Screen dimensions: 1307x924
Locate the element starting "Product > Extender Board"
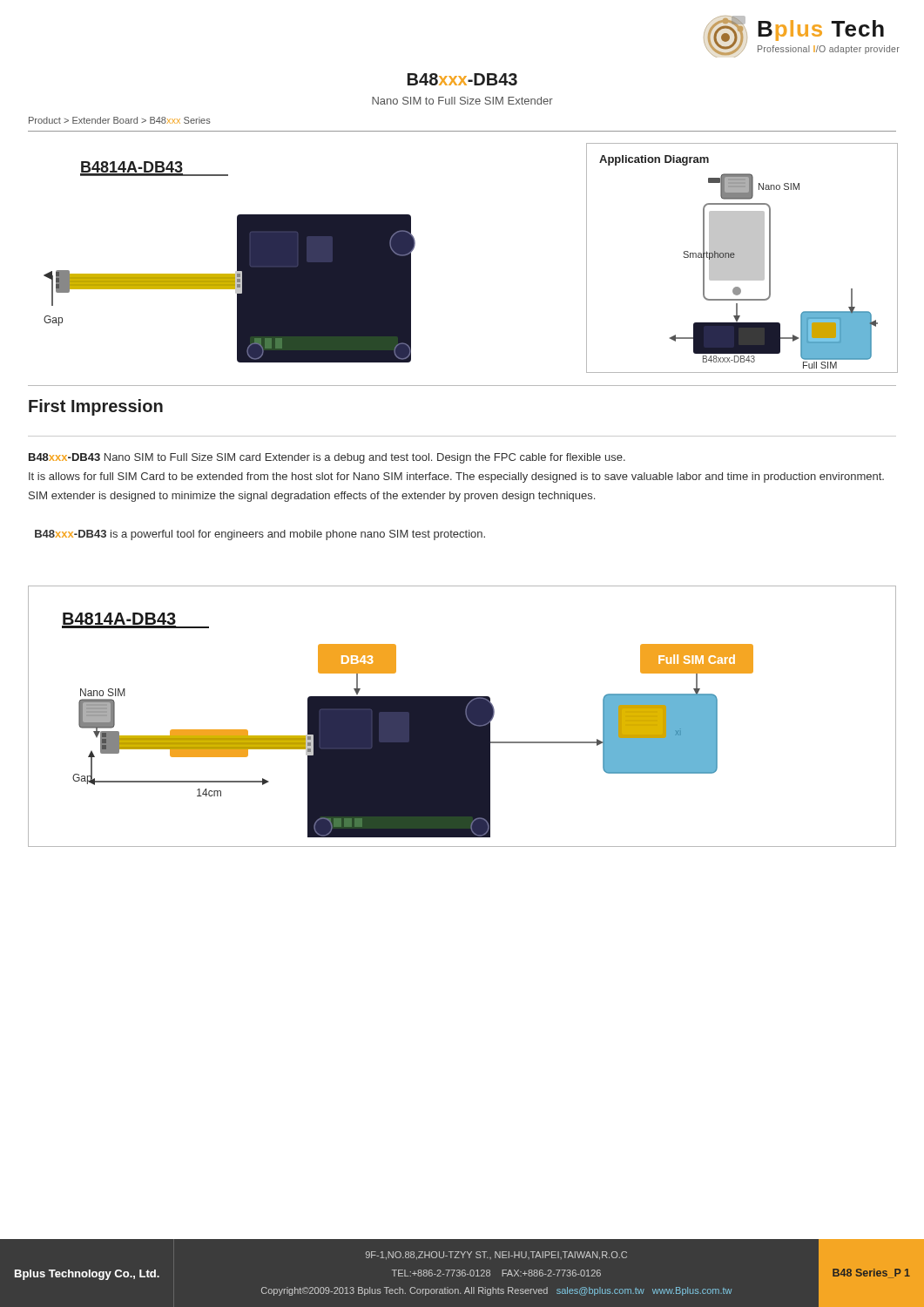119,120
